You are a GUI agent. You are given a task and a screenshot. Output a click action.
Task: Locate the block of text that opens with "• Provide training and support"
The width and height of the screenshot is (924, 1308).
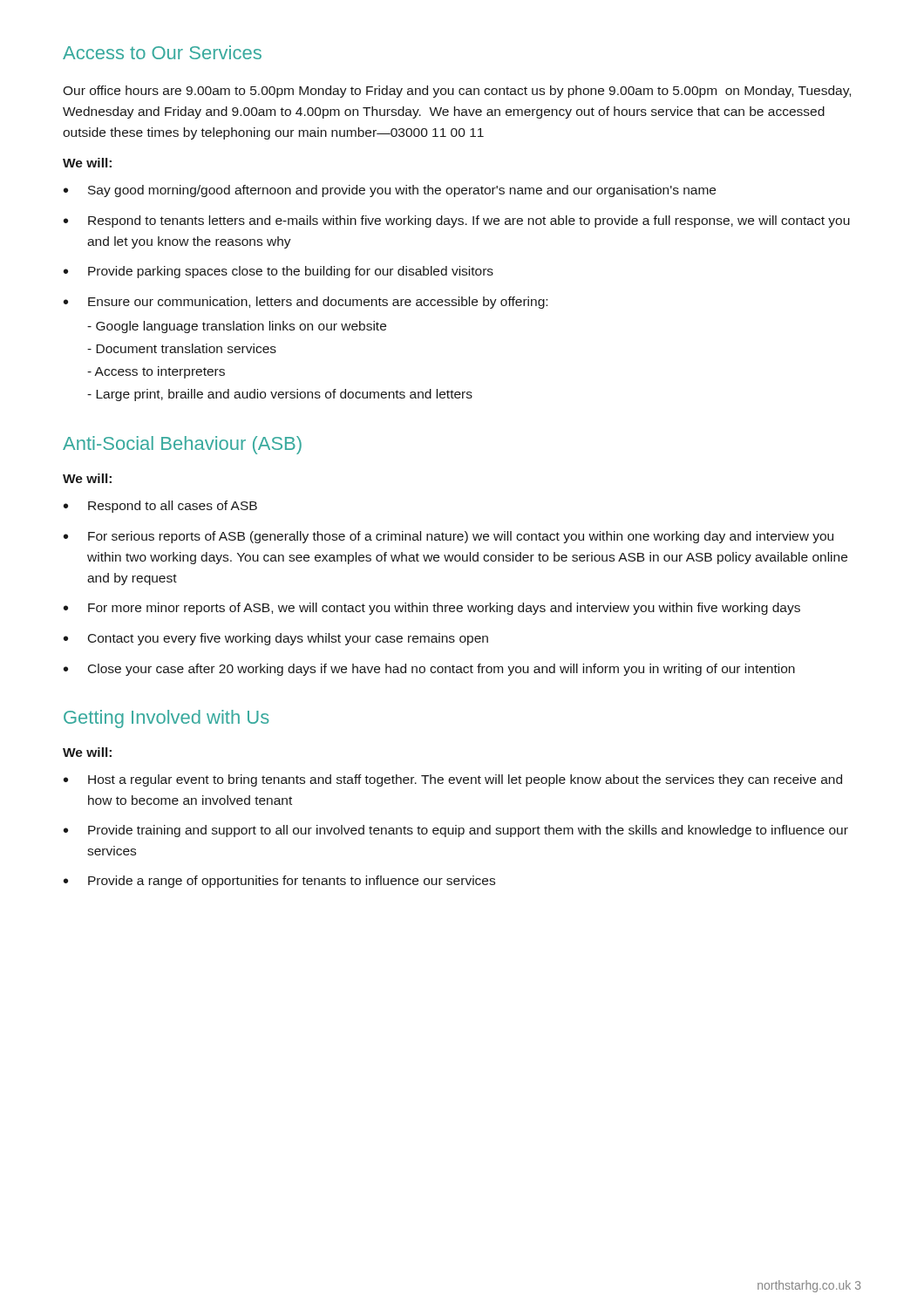pos(462,841)
